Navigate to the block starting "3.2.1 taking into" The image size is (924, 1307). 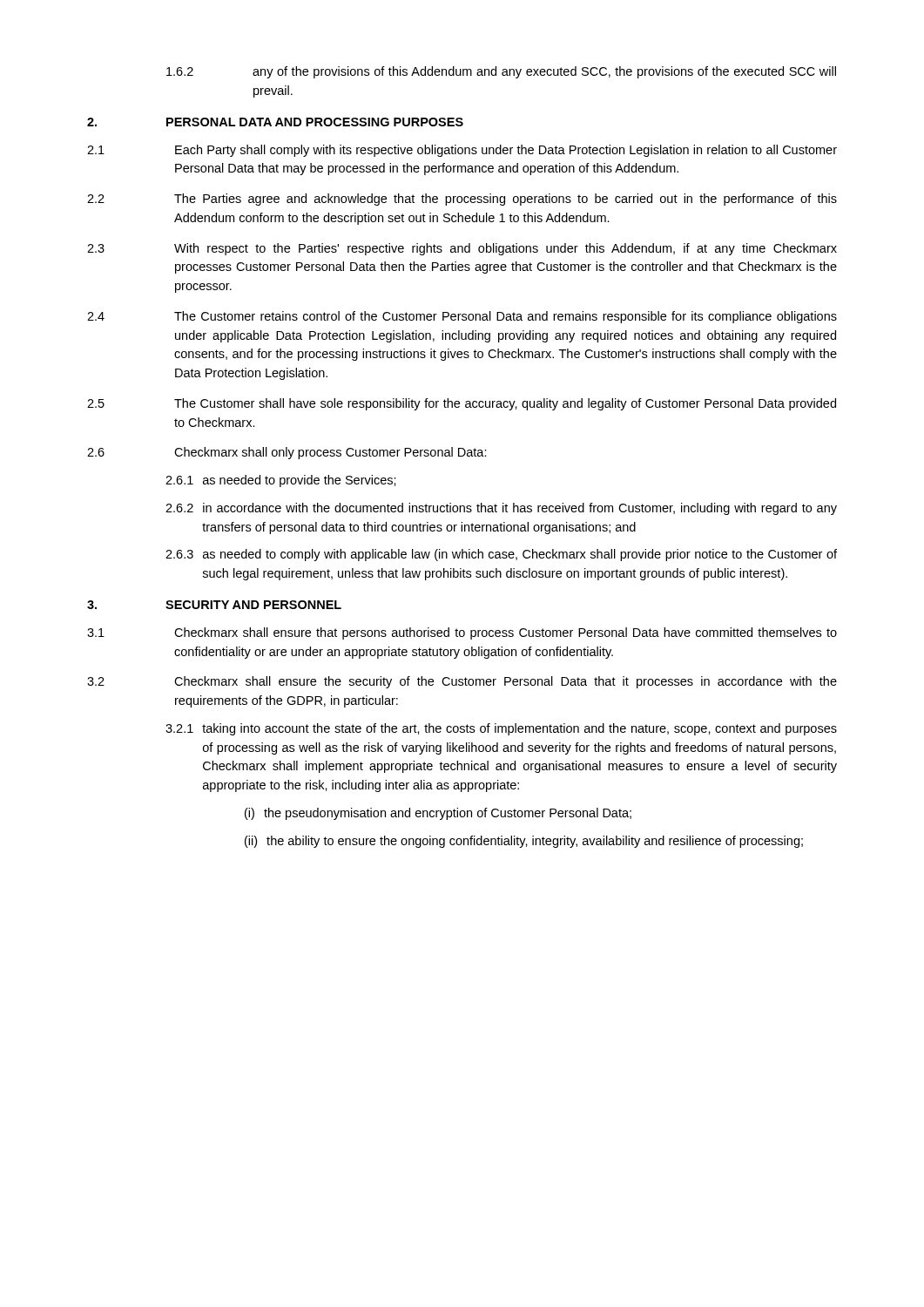[x=462, y=757]
